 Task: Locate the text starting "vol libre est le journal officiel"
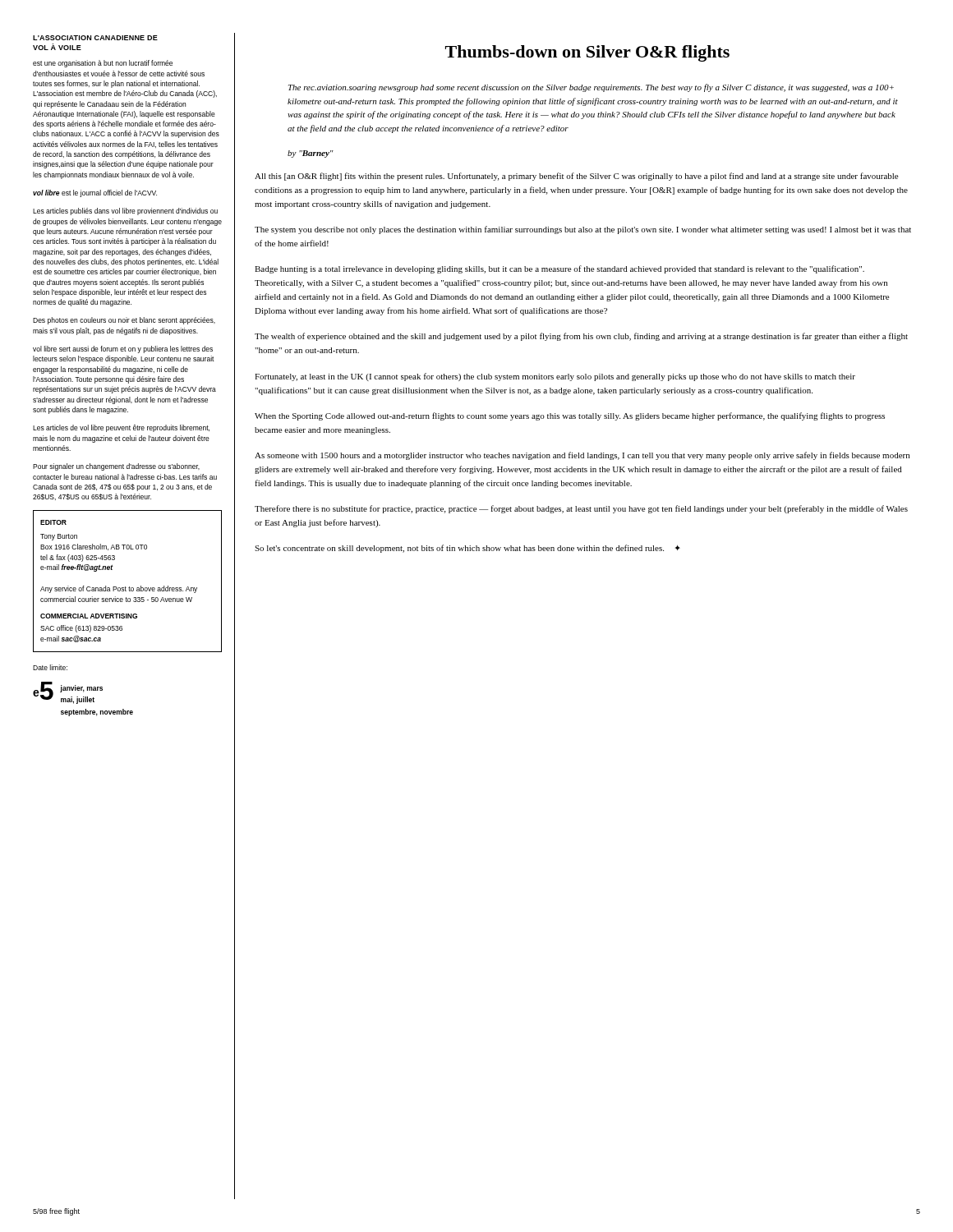point(95,193)
